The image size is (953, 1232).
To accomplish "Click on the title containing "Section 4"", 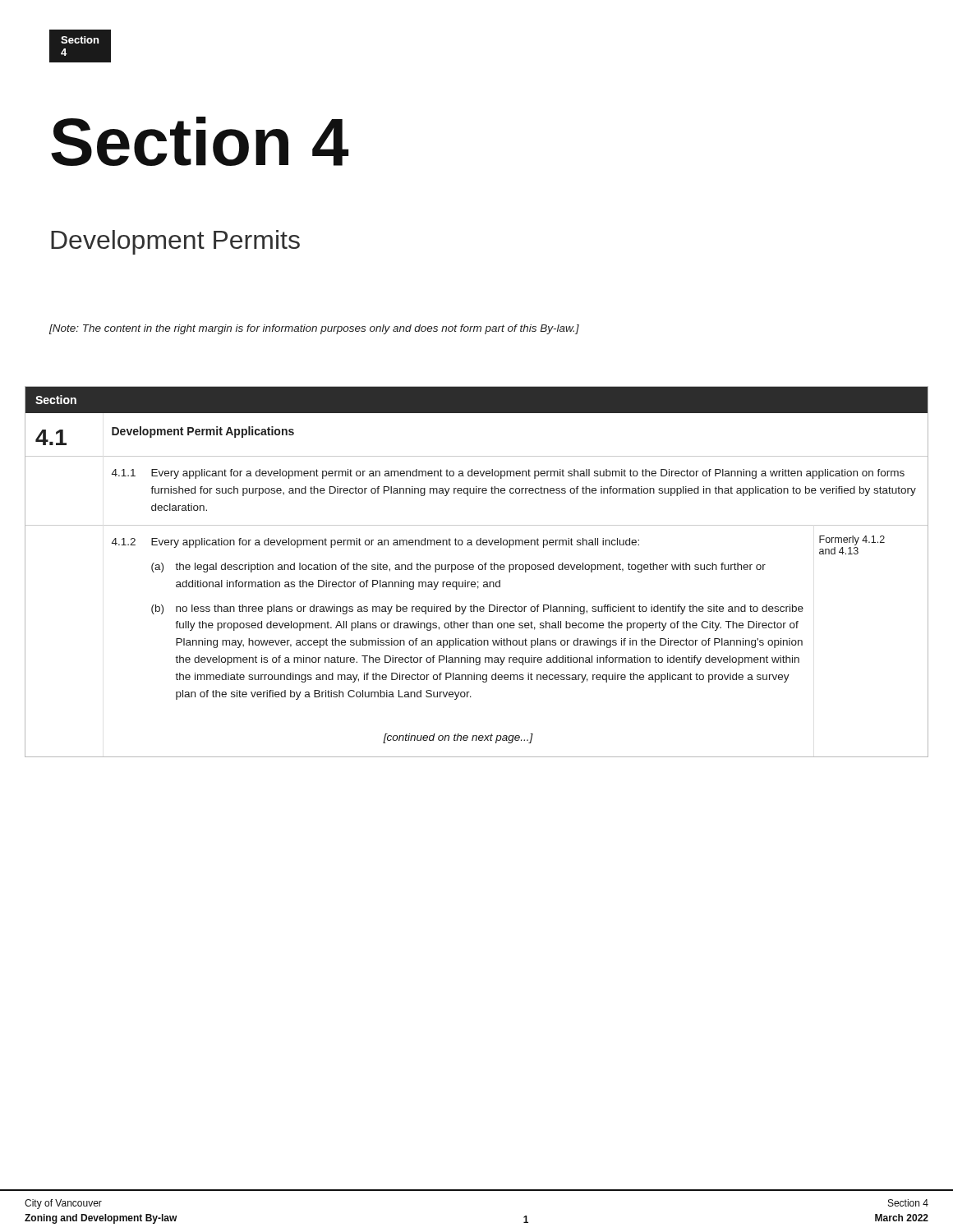I will point(337,142).
